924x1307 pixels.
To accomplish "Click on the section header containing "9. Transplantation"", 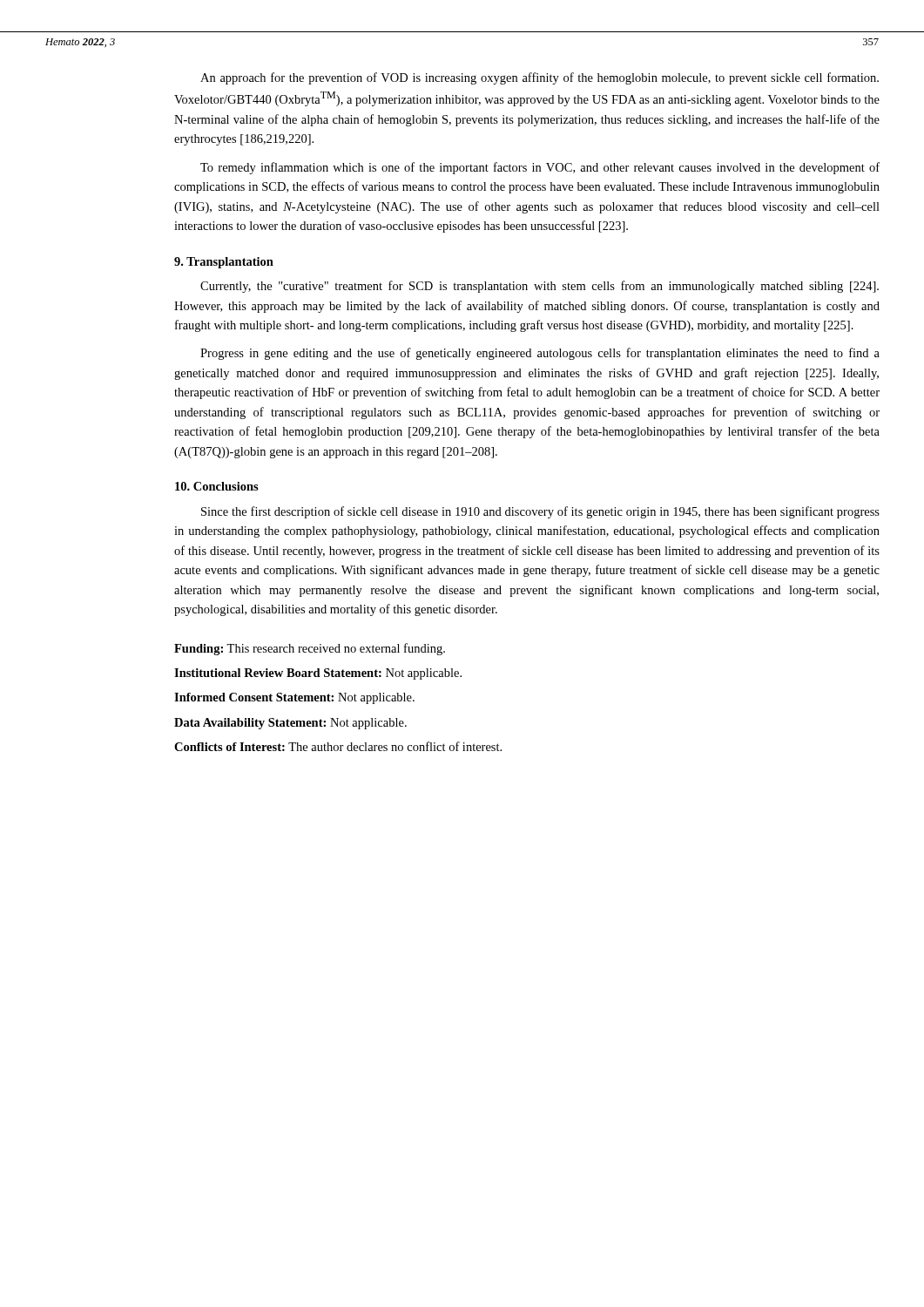I will tap(224, 263).
